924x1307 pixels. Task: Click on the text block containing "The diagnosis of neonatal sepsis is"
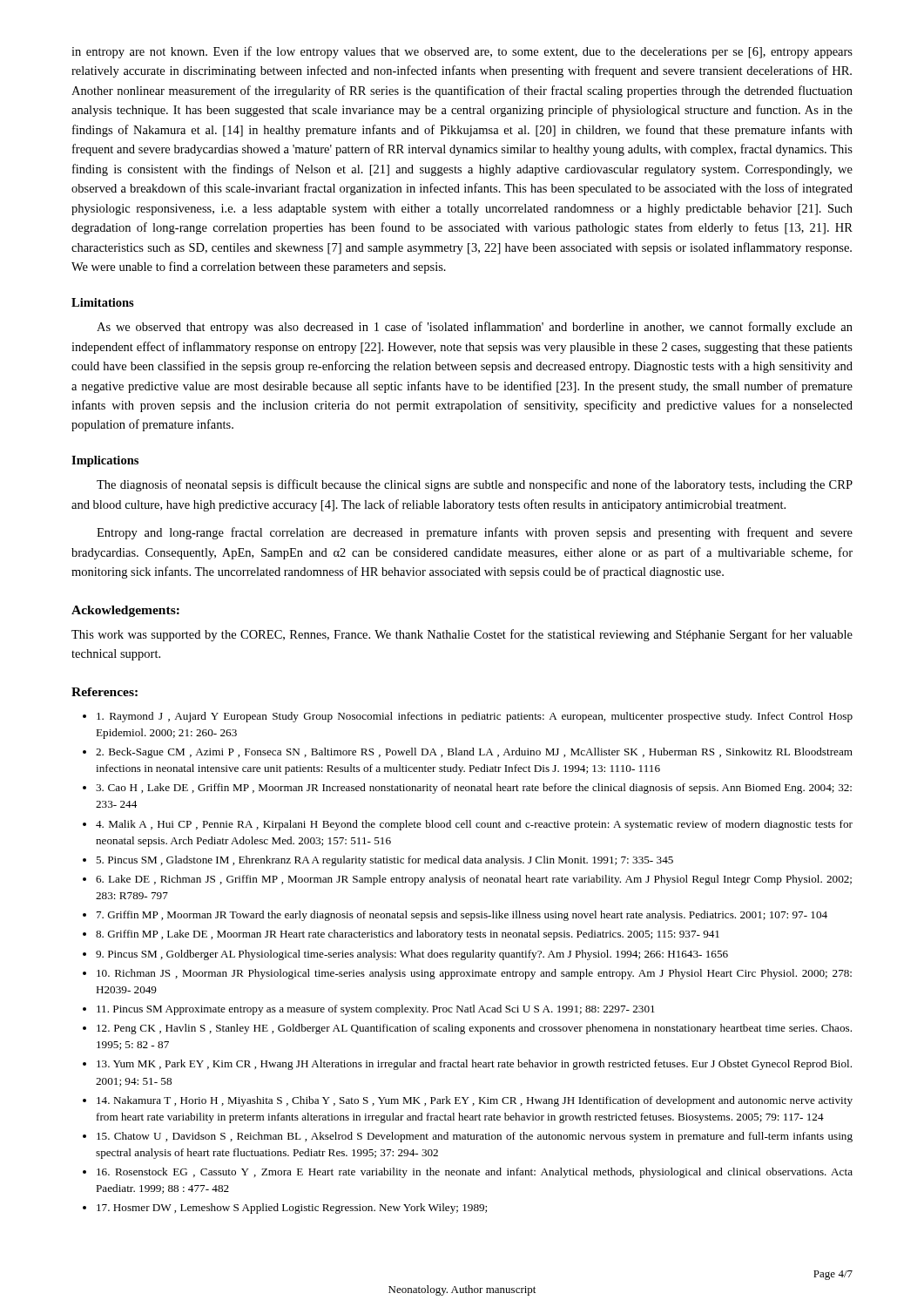coord(462,495)
